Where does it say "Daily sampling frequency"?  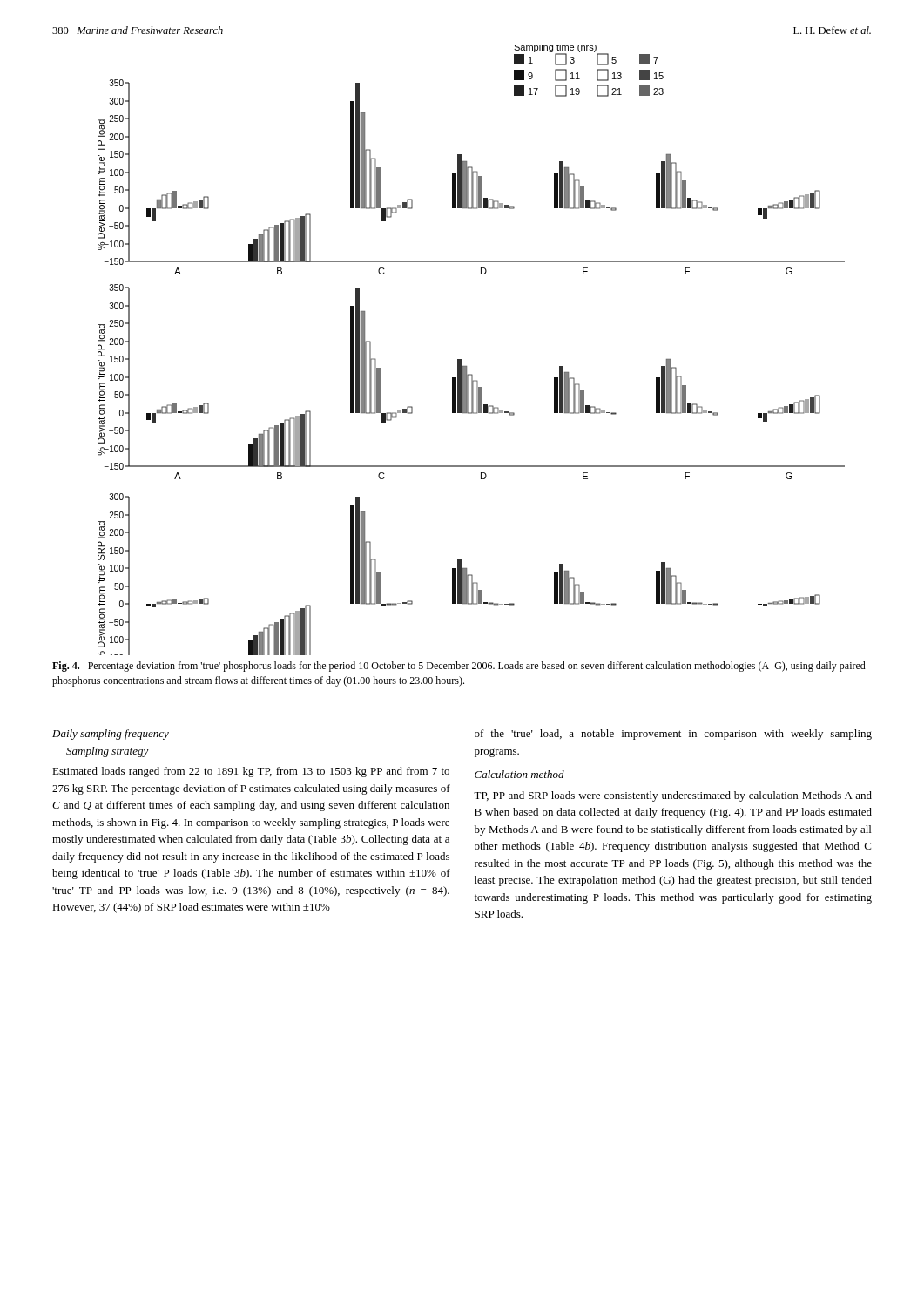(x=111, y=733)
